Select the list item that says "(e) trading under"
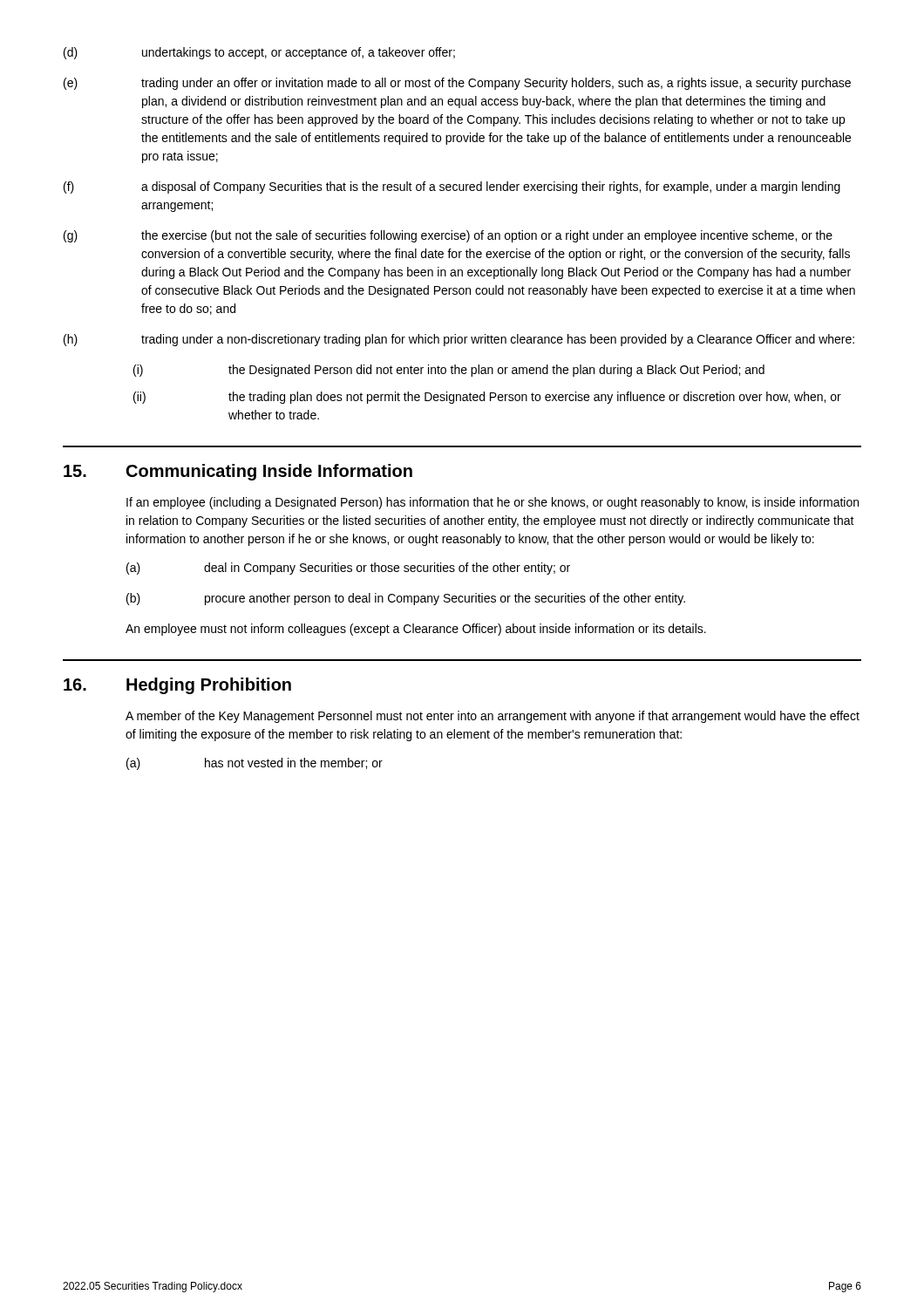Screen dimensions: 1308x924 pyautogui.click(x=462, y=120)
